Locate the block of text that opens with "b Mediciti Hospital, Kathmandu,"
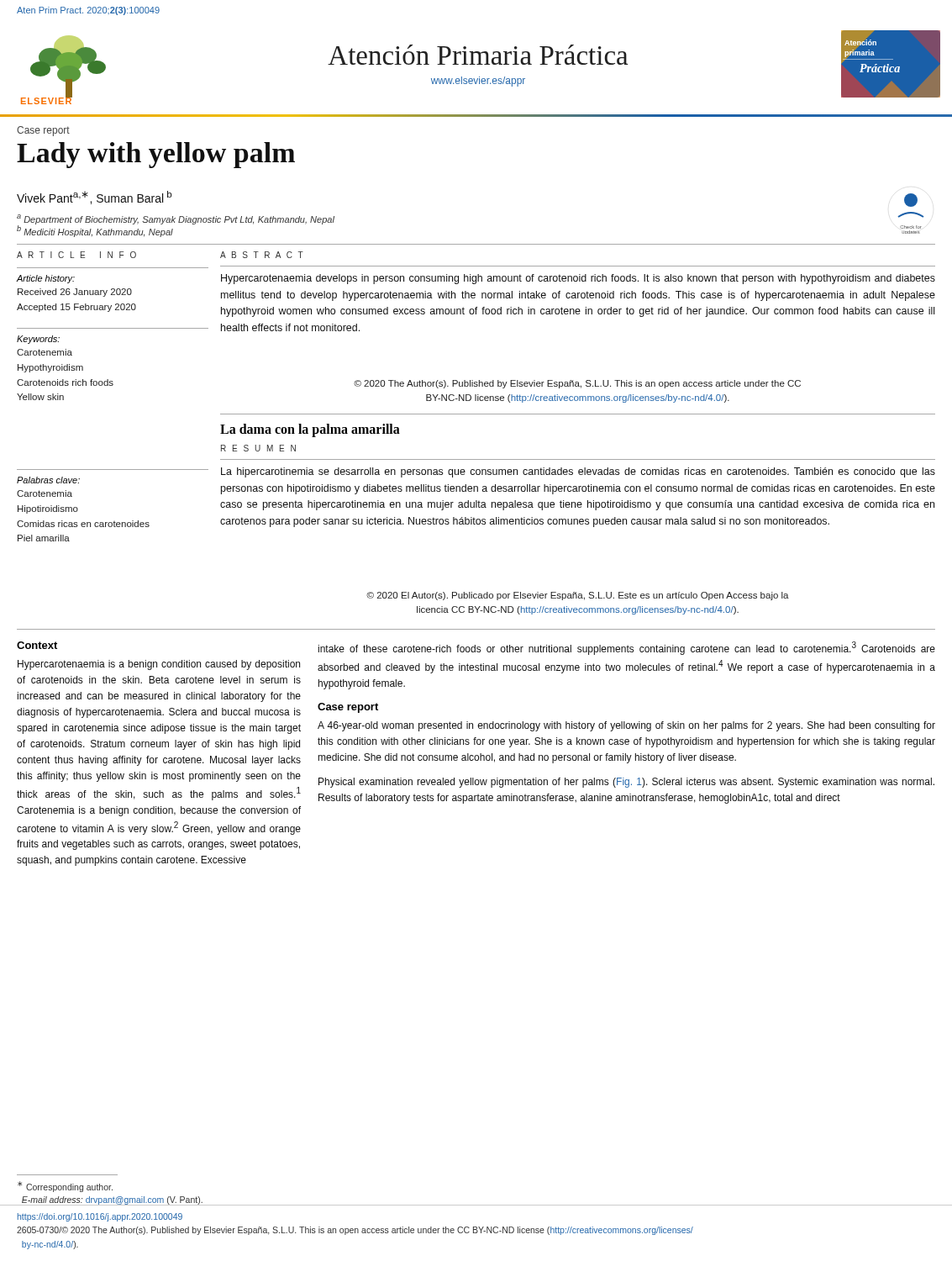Image resolution: width=952 pixels, height=1261 pixels. (x=95, y=231)
